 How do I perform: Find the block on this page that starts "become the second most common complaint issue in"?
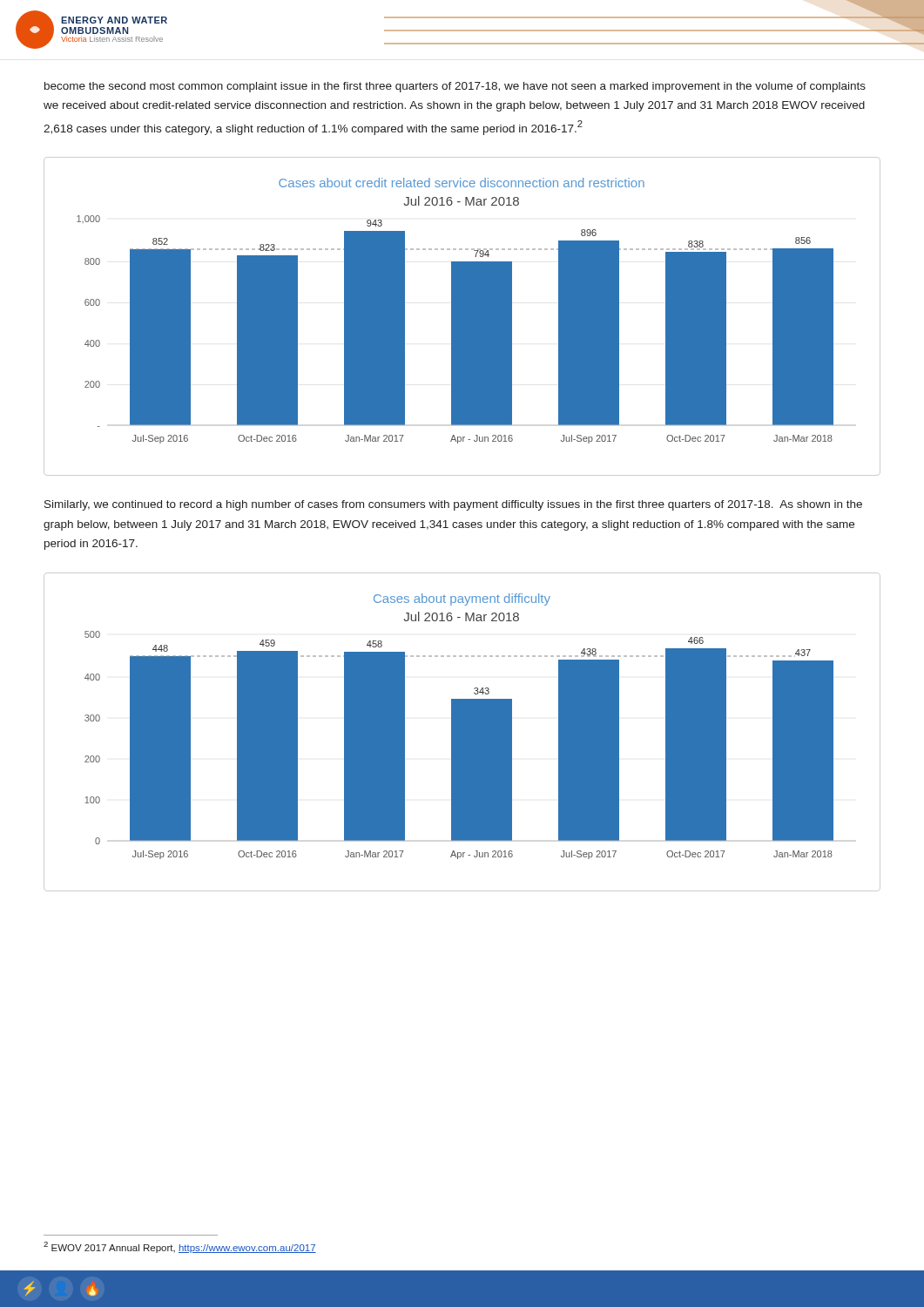tap(455, 107)
